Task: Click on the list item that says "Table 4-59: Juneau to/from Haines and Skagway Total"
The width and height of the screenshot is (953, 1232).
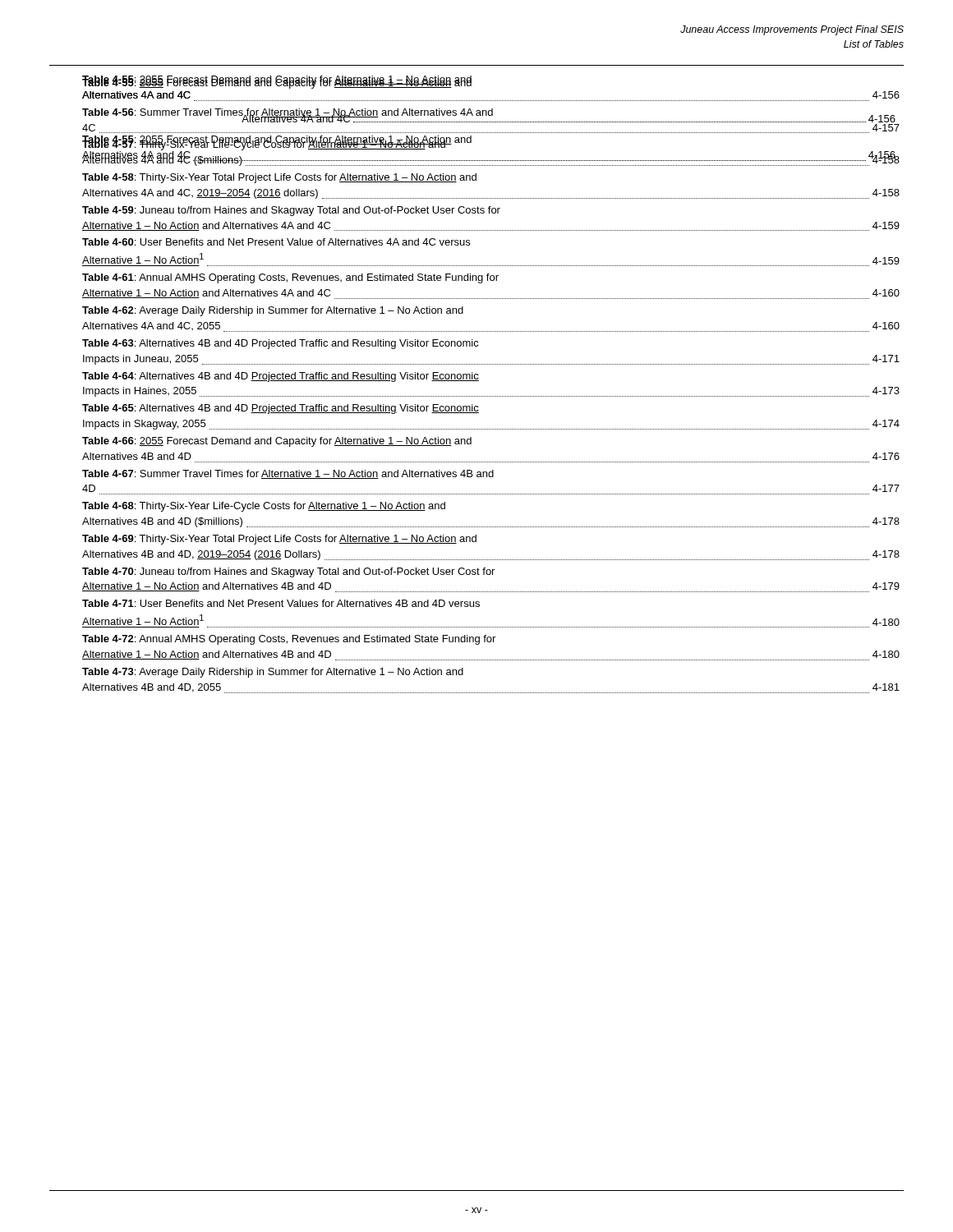Action: tap(491, 218)
